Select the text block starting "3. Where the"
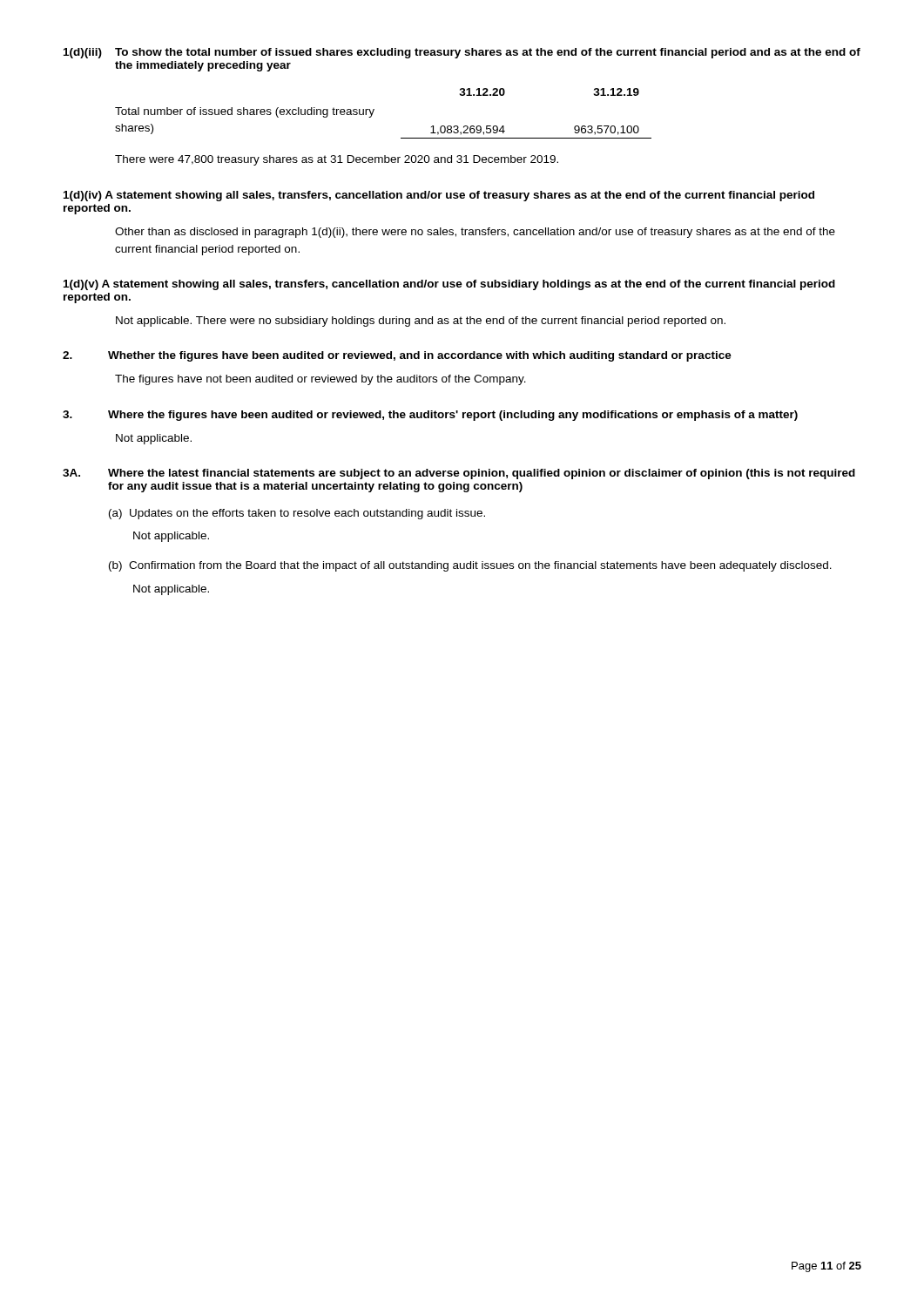Viewport: 924px width, 1307px height. (x=462, y=414)
